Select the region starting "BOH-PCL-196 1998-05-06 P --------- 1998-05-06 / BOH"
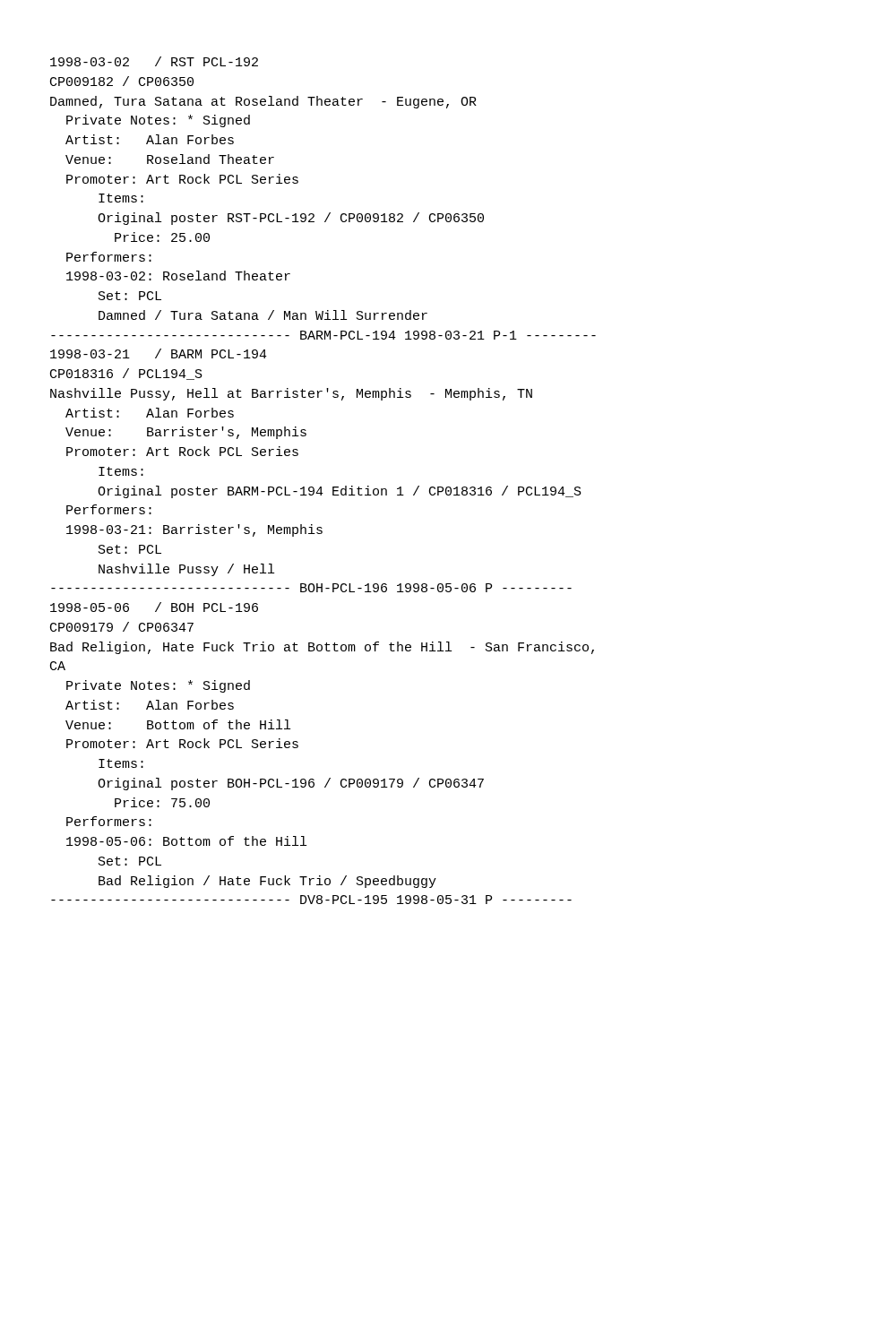The image size is (896, 1344). click(311, 588)
